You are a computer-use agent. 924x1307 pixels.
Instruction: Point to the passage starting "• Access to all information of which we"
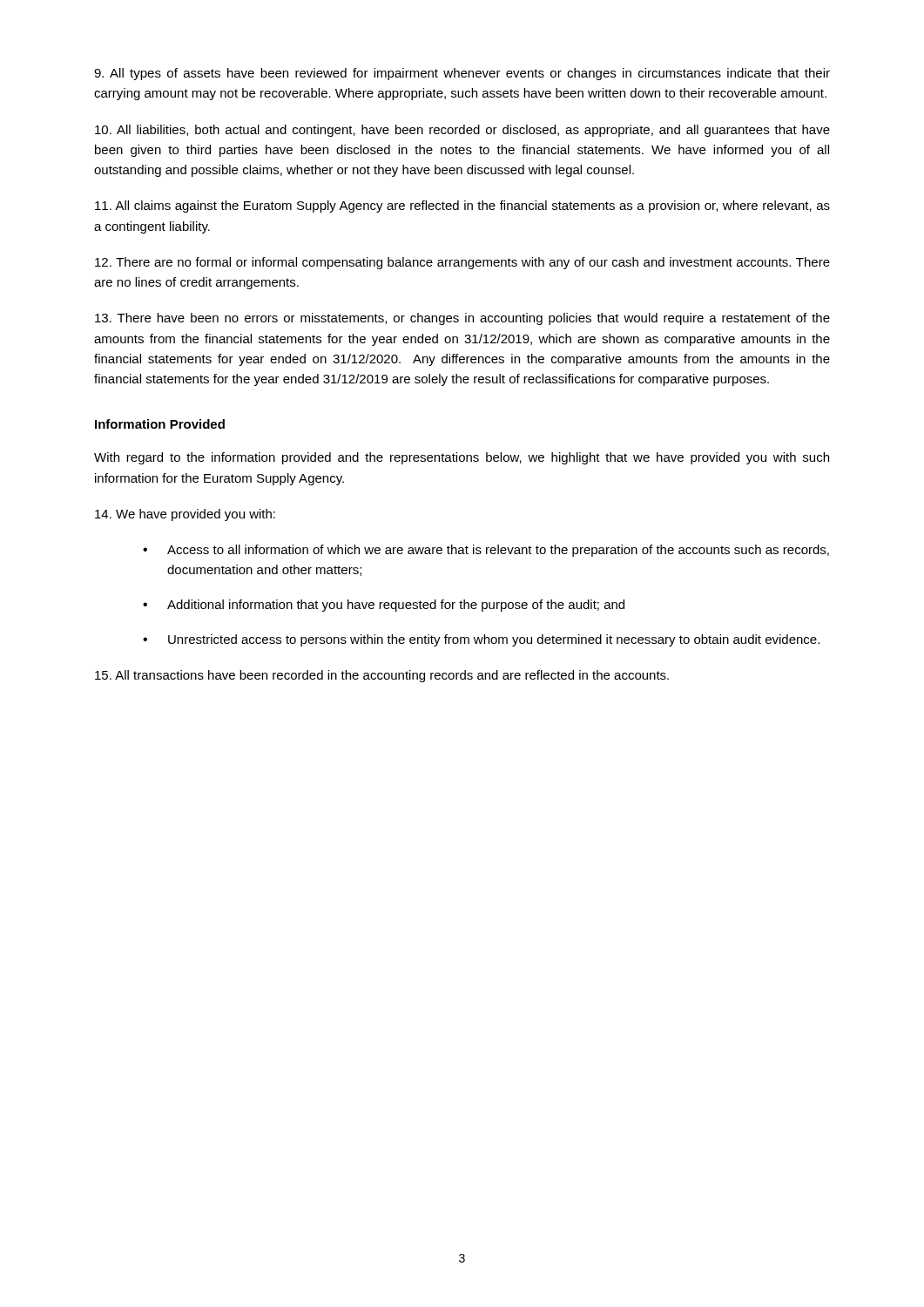coord(483,560)
